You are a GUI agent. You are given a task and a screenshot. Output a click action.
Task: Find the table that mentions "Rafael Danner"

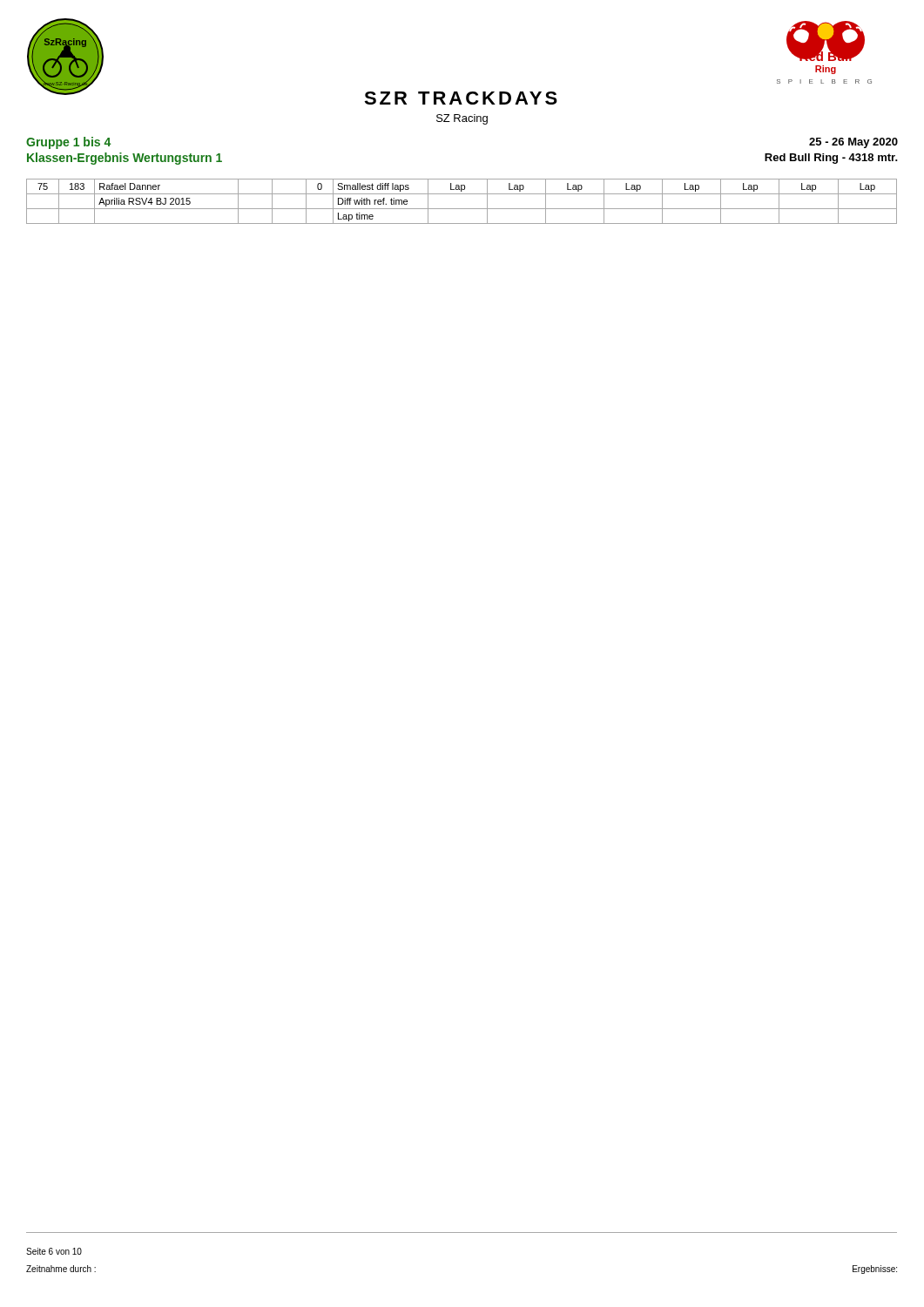pos(462,201)
